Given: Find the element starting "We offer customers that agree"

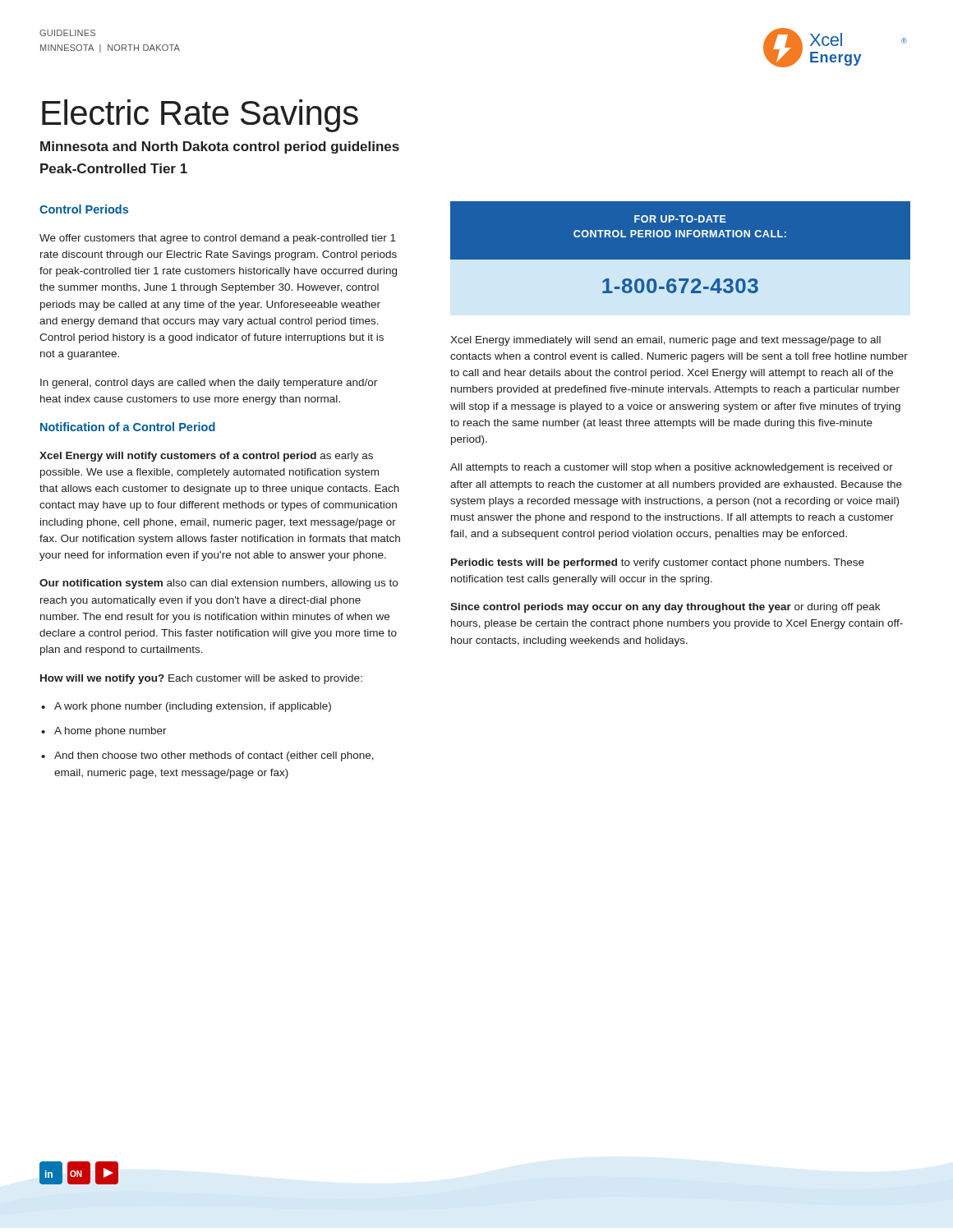Looking at the screenshot, I should pos(220,296).
